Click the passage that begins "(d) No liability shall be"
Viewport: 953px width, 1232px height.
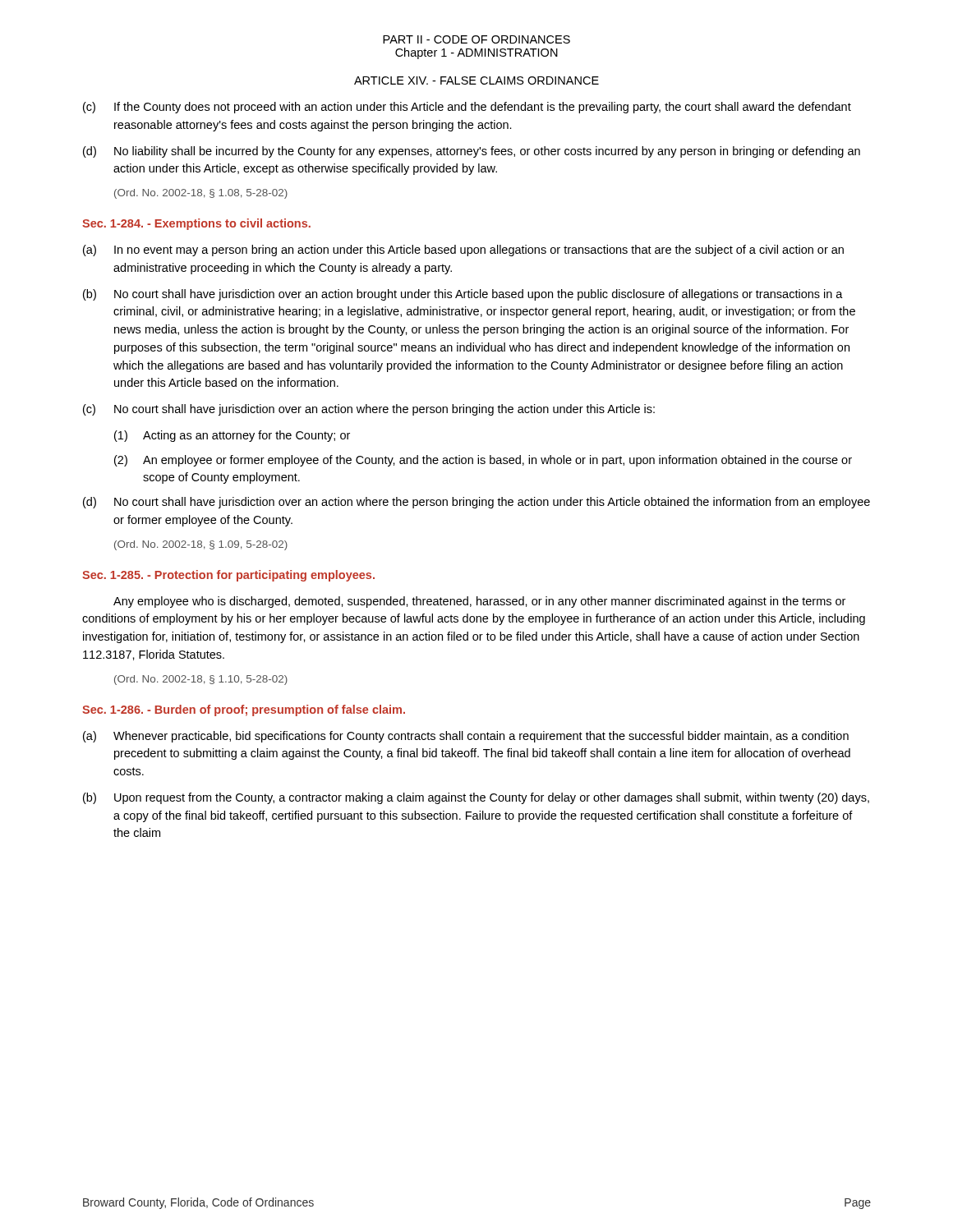pos(476,160)
